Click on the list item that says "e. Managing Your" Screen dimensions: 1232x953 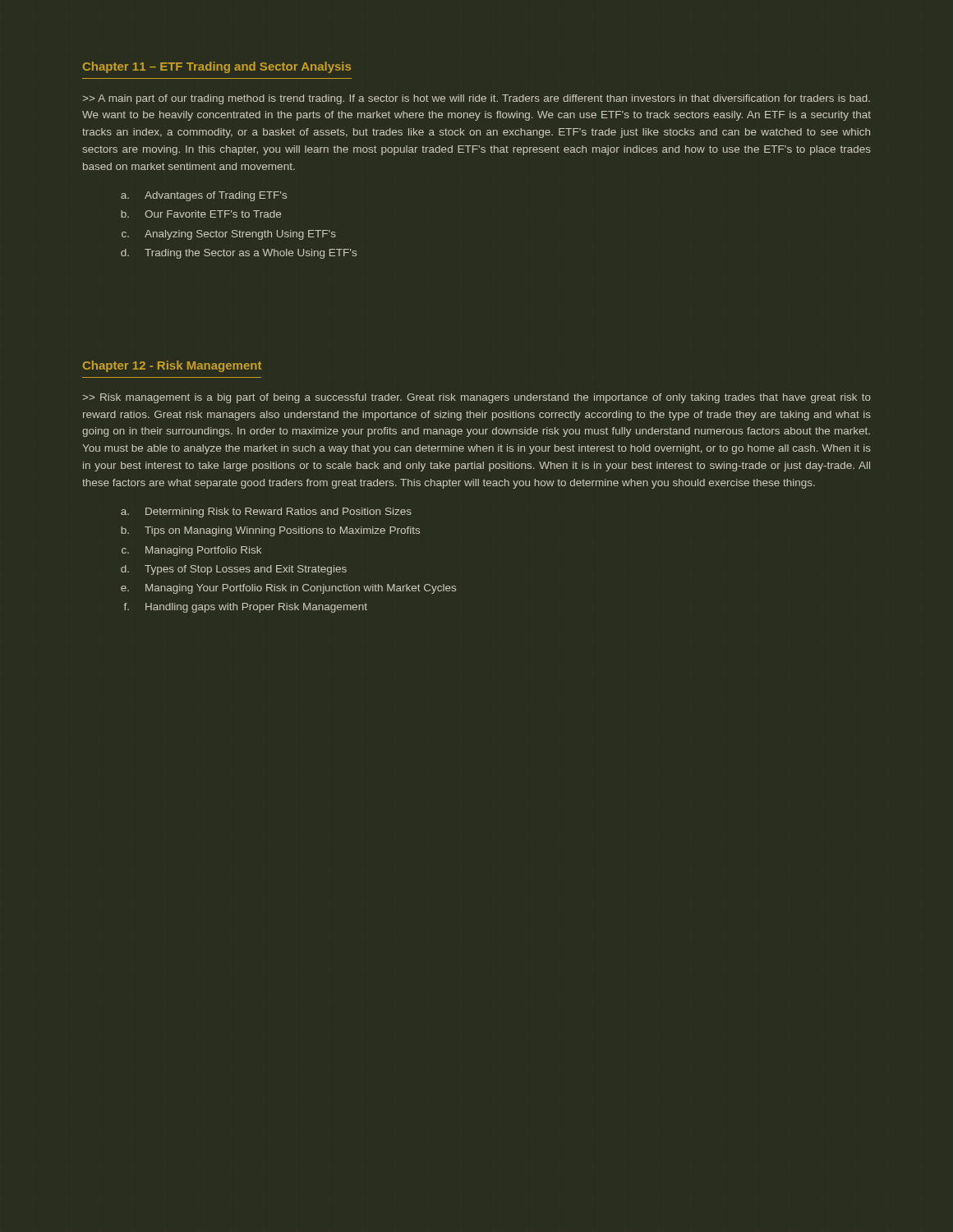(286, 588)
